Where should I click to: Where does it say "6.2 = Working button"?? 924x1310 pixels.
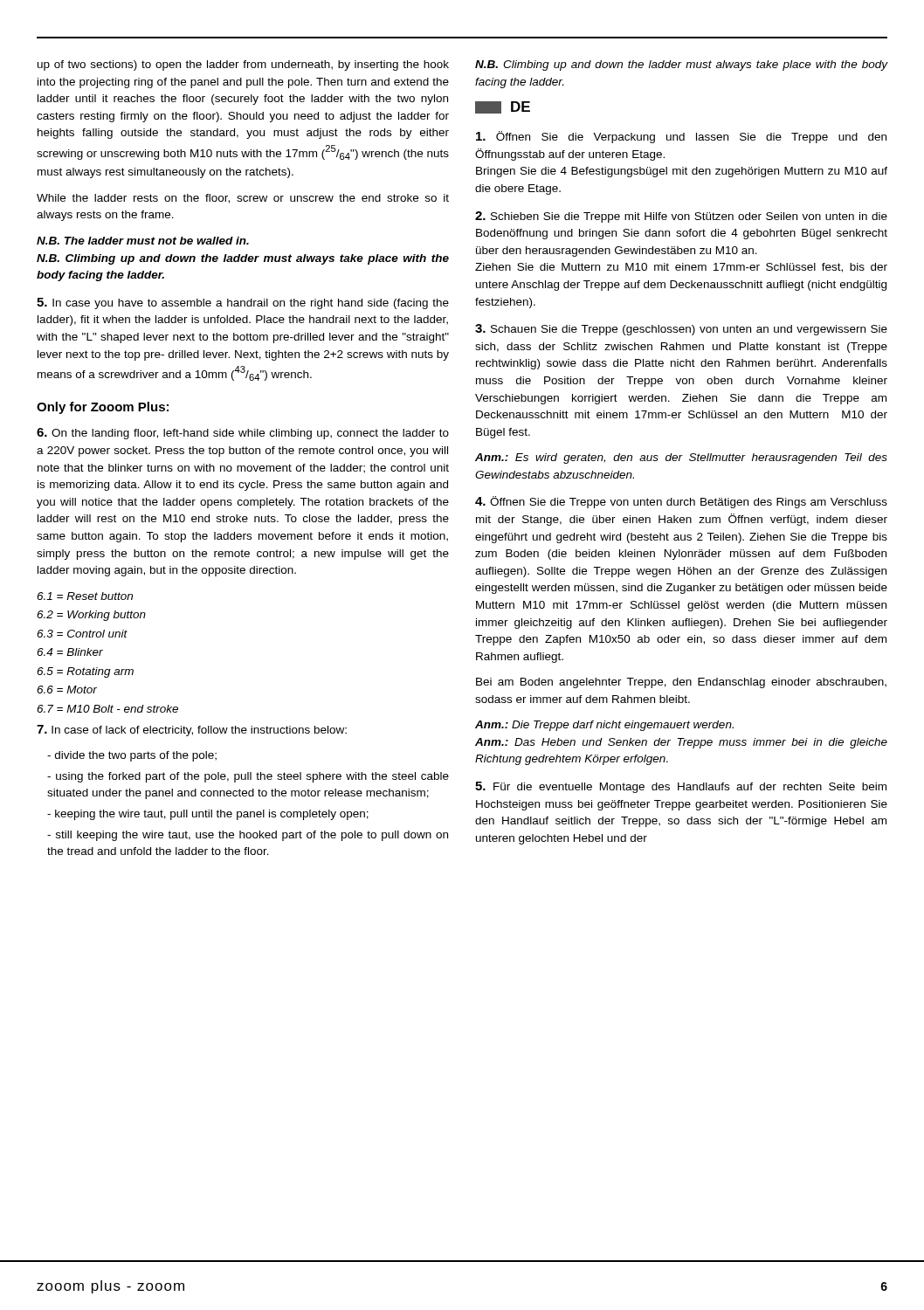click(x=91, y=616)
